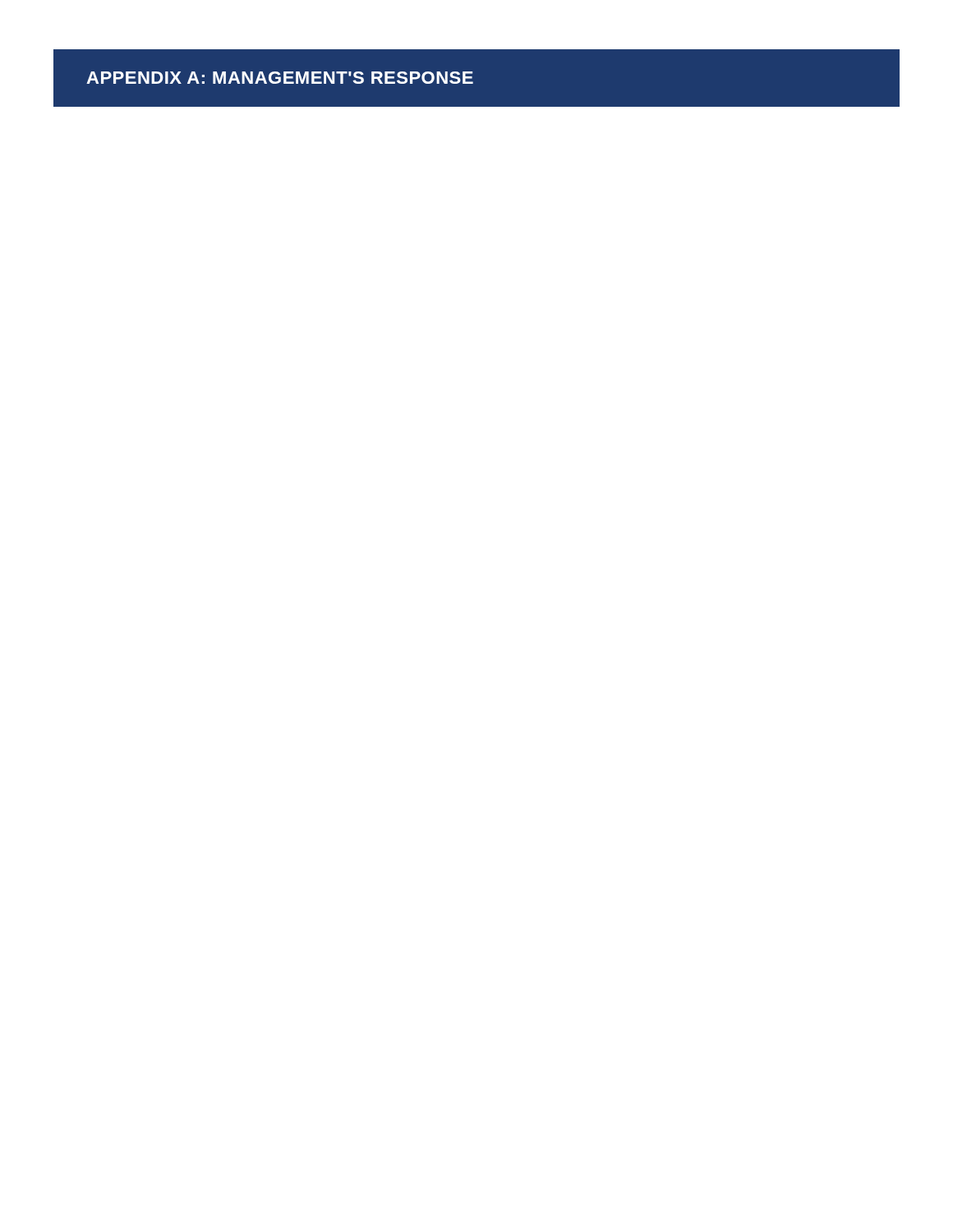Locate the title

coord(280,78)
